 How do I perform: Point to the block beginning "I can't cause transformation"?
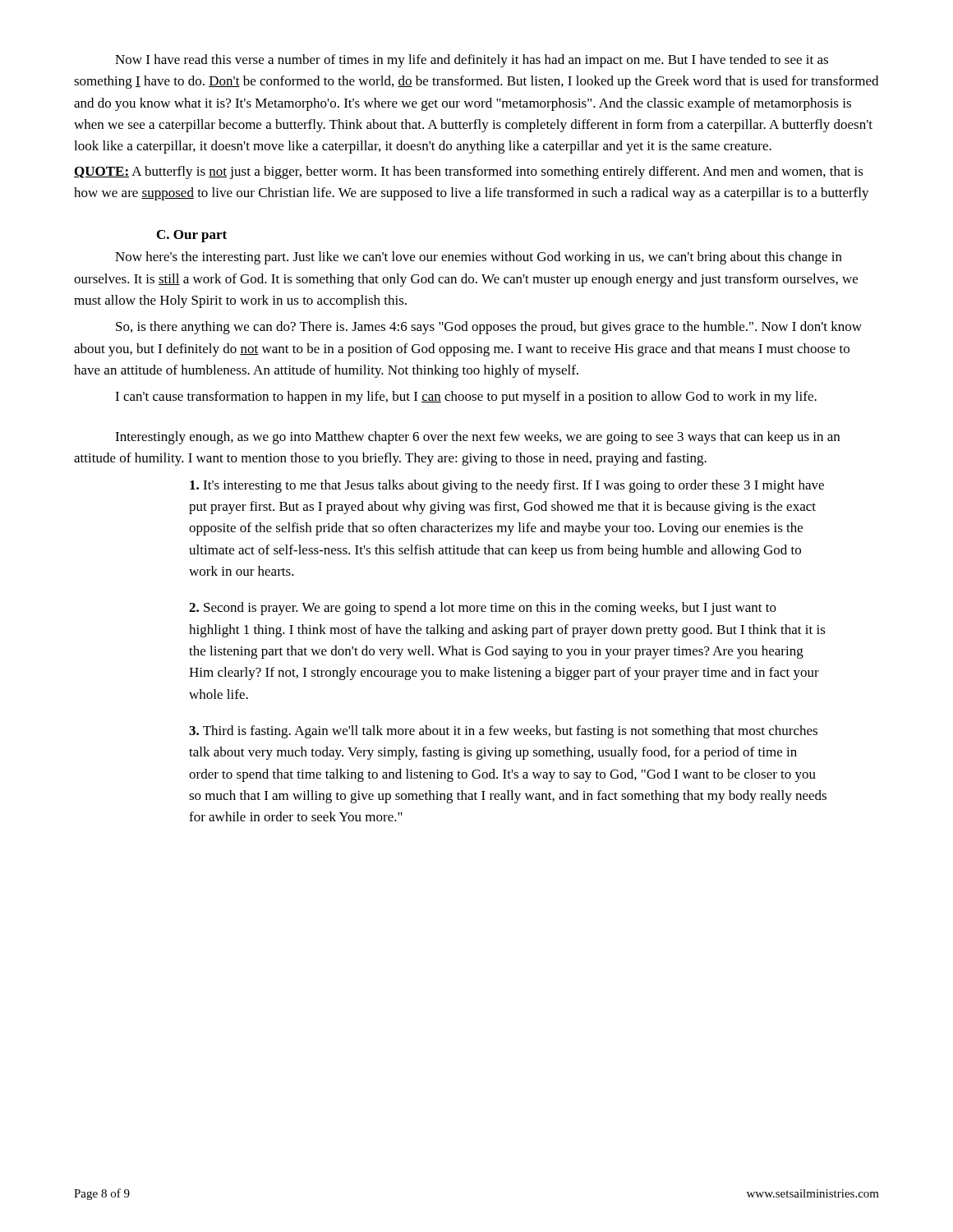[x=466, y=397]
